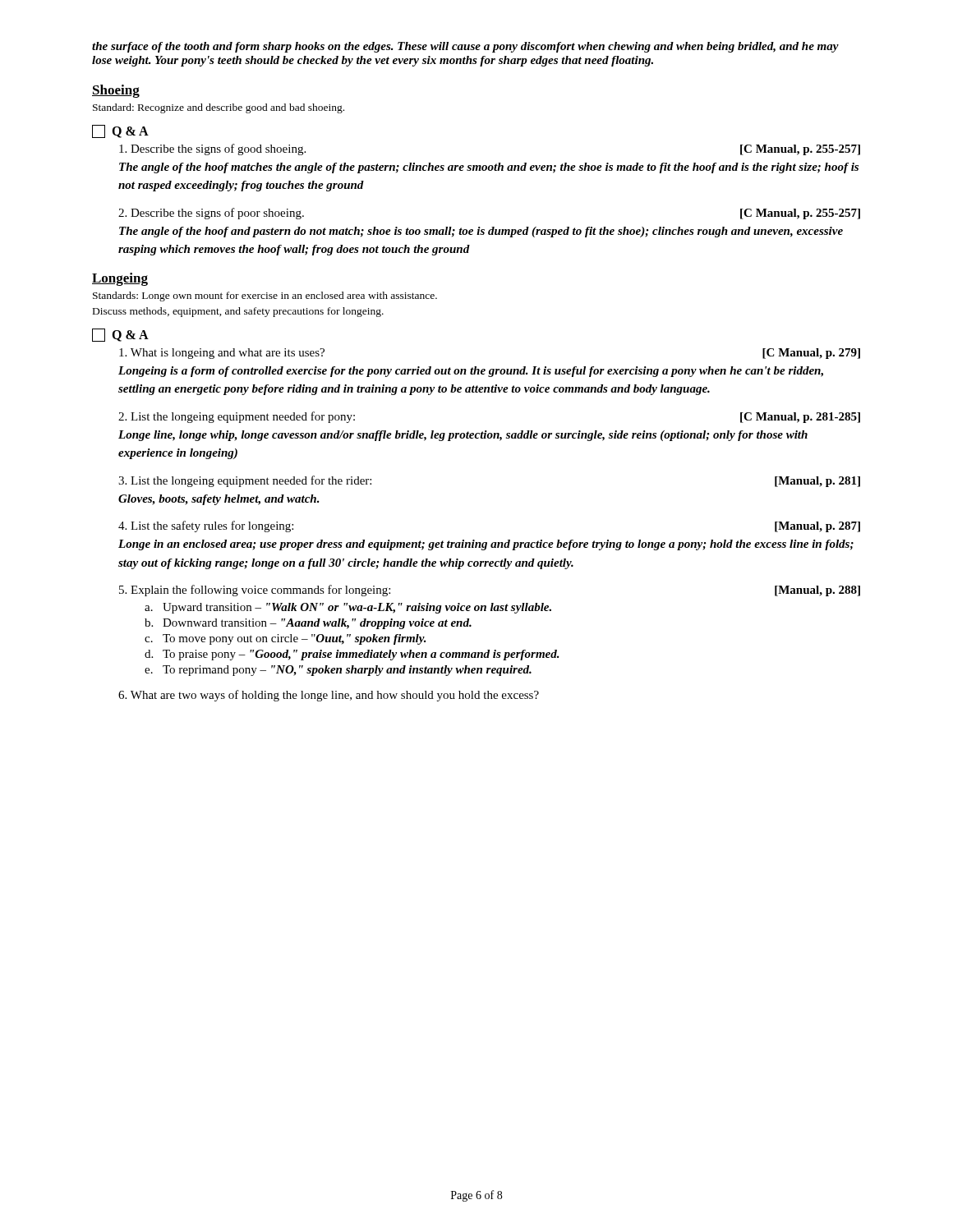953x1232 pixels.
Task: Find the list item that reads "2. List the longeing"
Action: (490, 436)
